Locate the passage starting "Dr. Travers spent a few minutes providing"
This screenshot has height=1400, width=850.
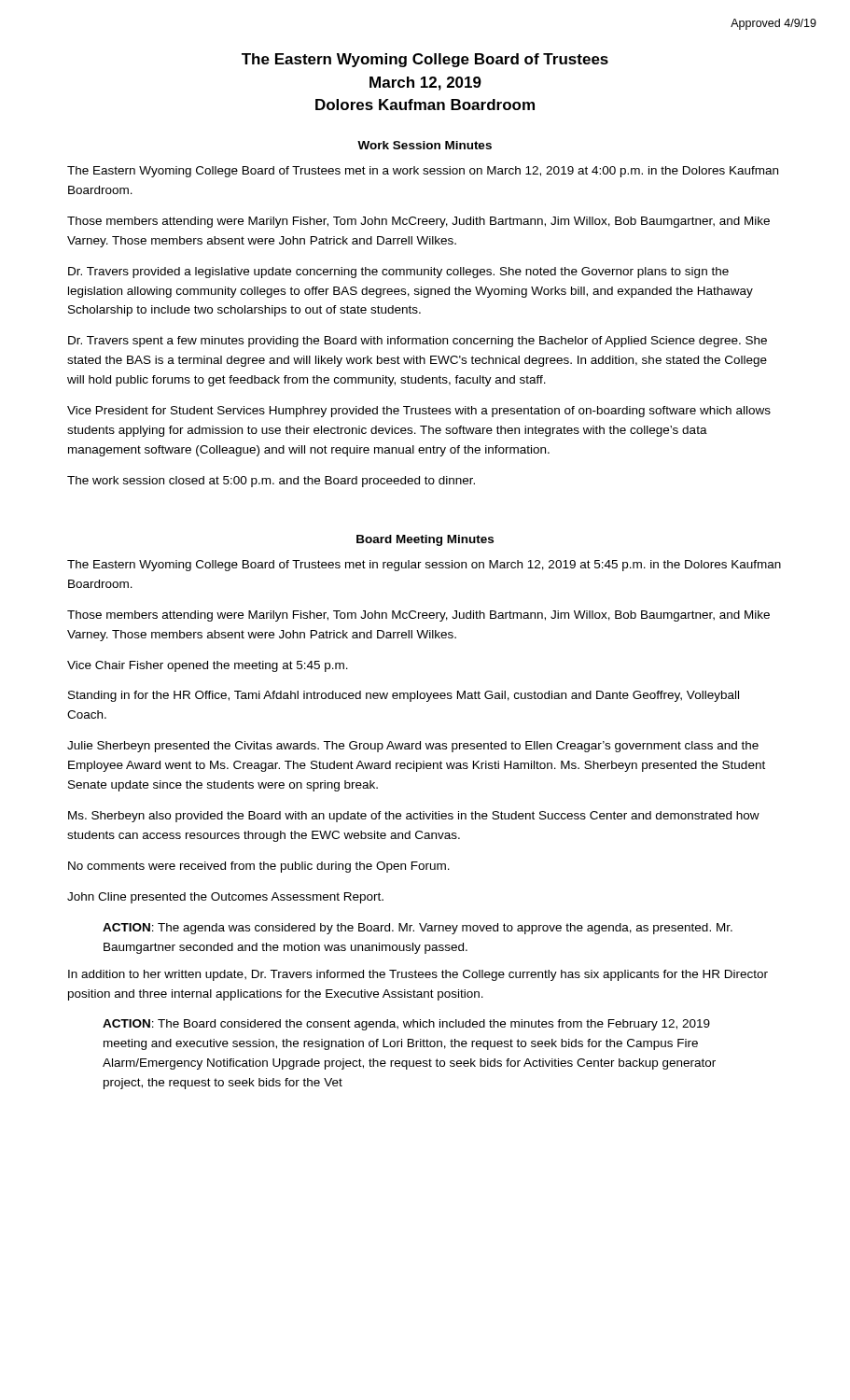[x=417, y=360]
